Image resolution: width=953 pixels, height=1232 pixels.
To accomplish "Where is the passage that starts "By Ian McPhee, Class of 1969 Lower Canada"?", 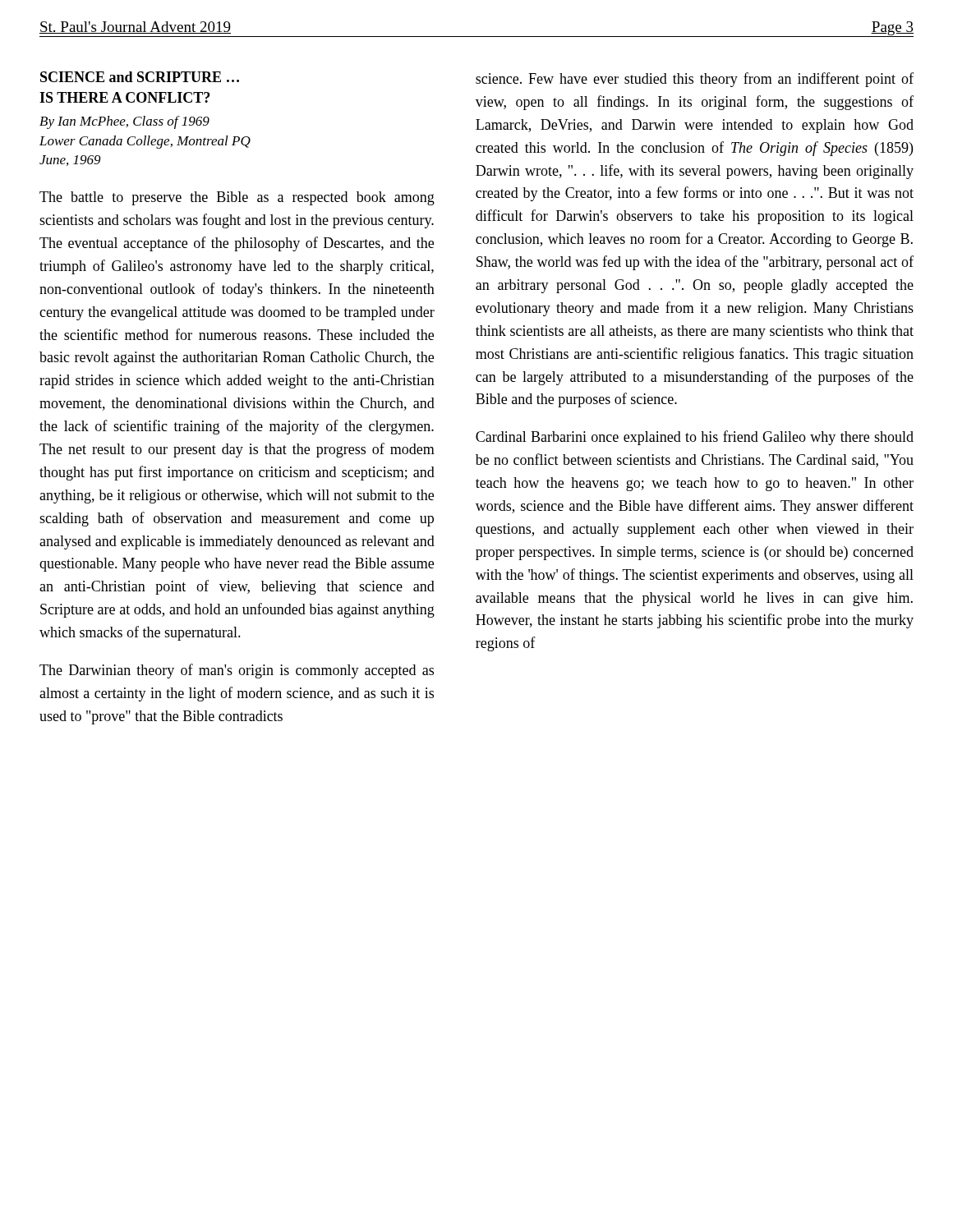I will [145, 141].
